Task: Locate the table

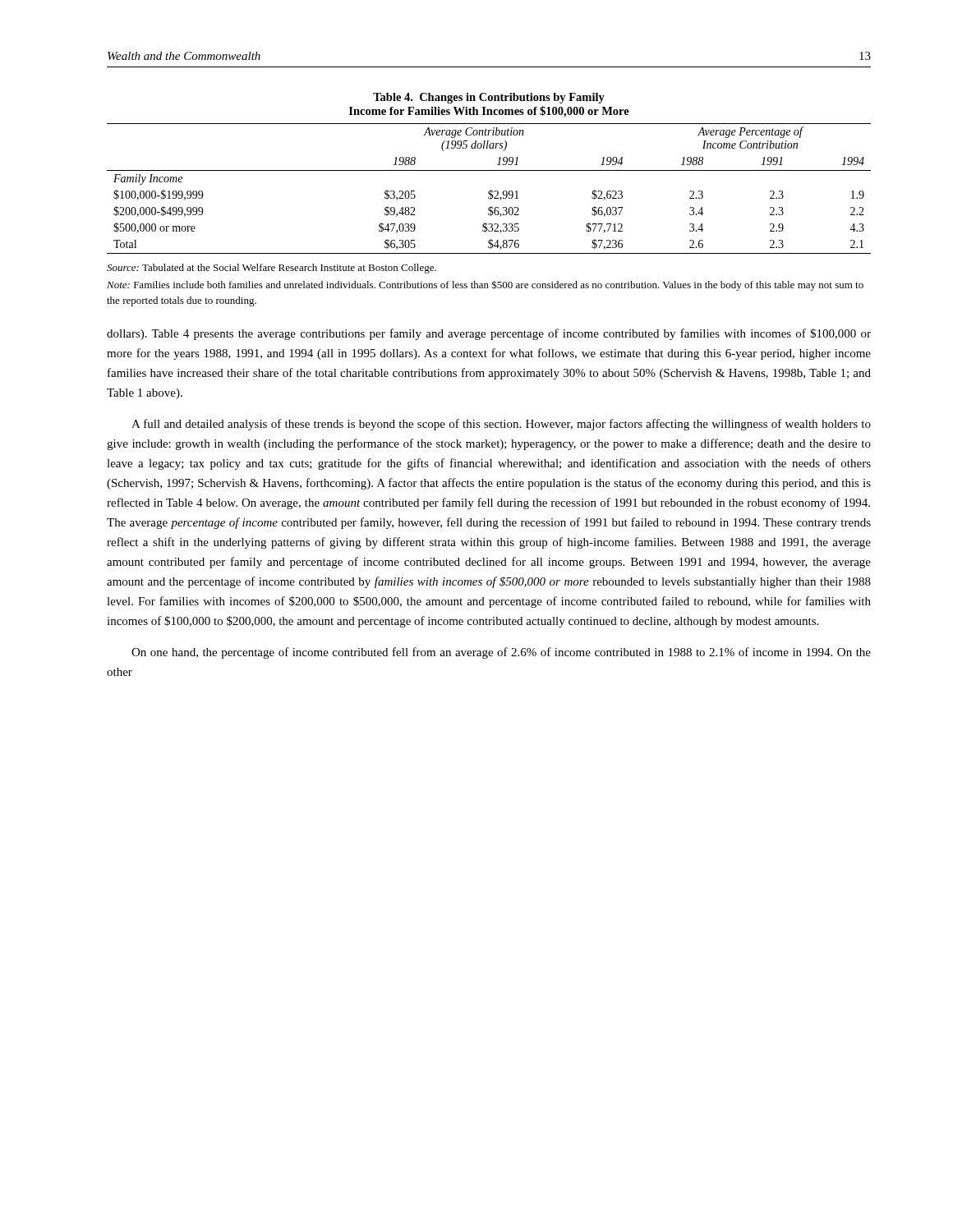Action: coord(489,188)
